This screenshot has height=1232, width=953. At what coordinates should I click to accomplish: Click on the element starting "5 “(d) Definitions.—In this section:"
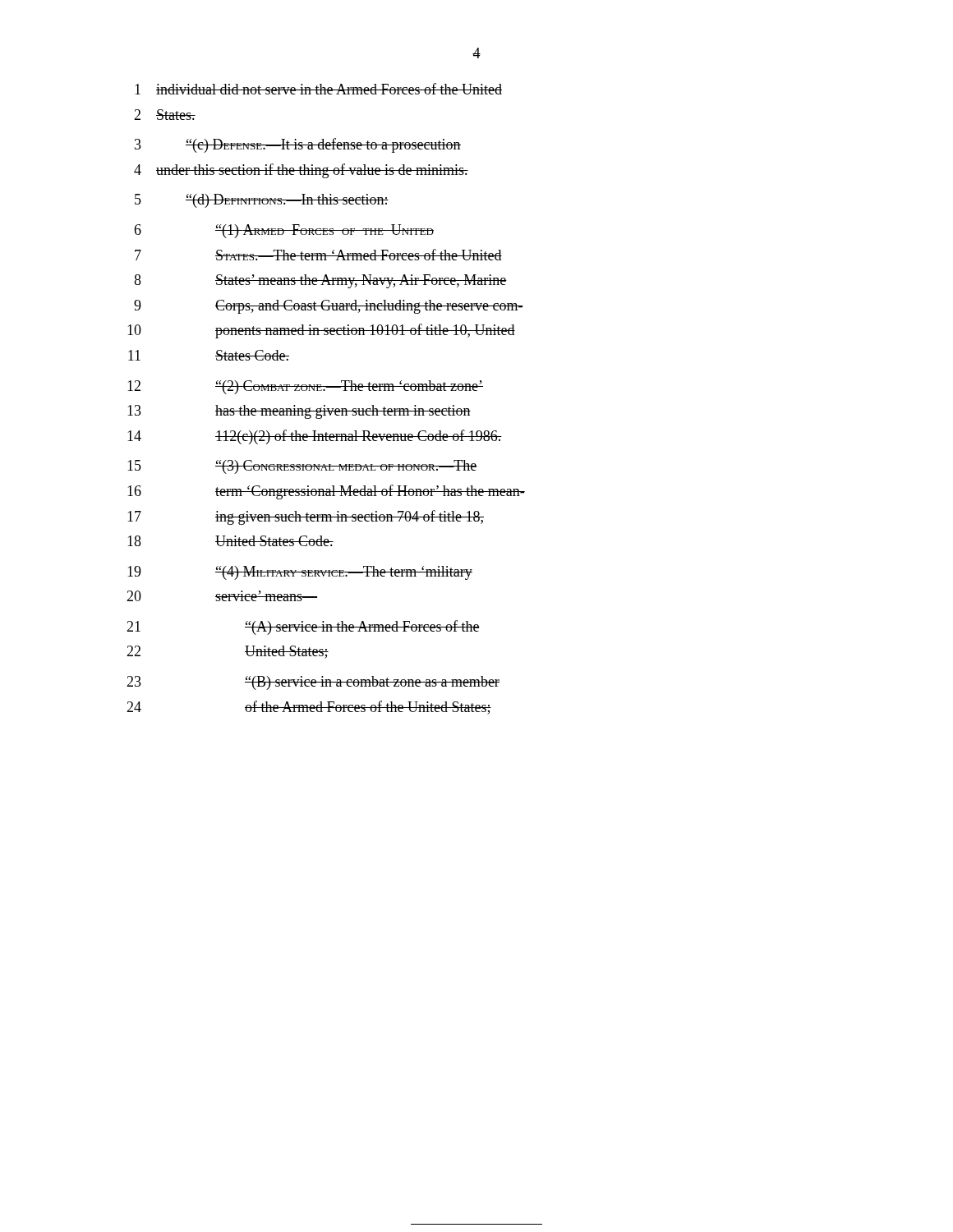point(262,201)
